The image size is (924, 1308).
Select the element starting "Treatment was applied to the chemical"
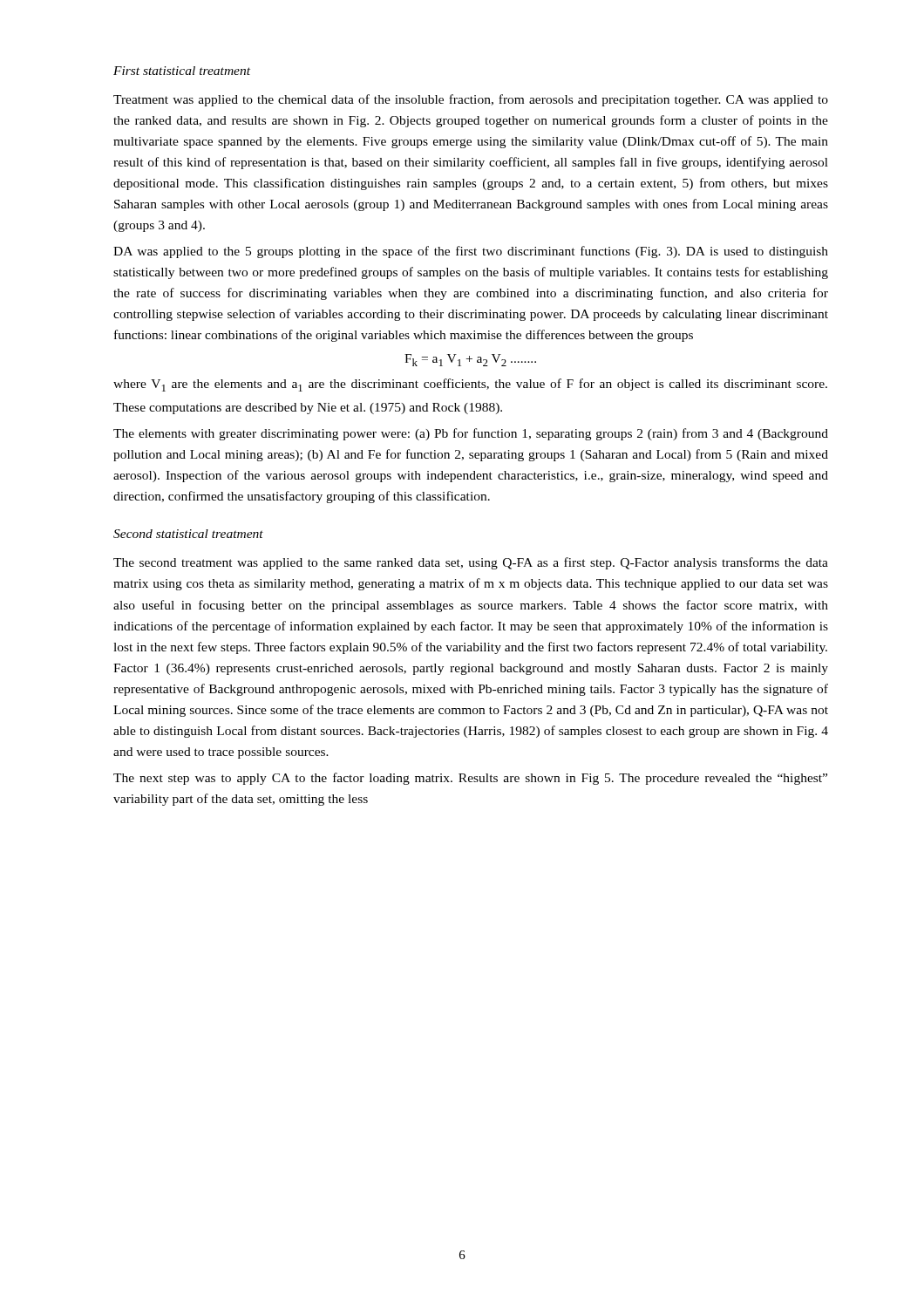(471, 162)
